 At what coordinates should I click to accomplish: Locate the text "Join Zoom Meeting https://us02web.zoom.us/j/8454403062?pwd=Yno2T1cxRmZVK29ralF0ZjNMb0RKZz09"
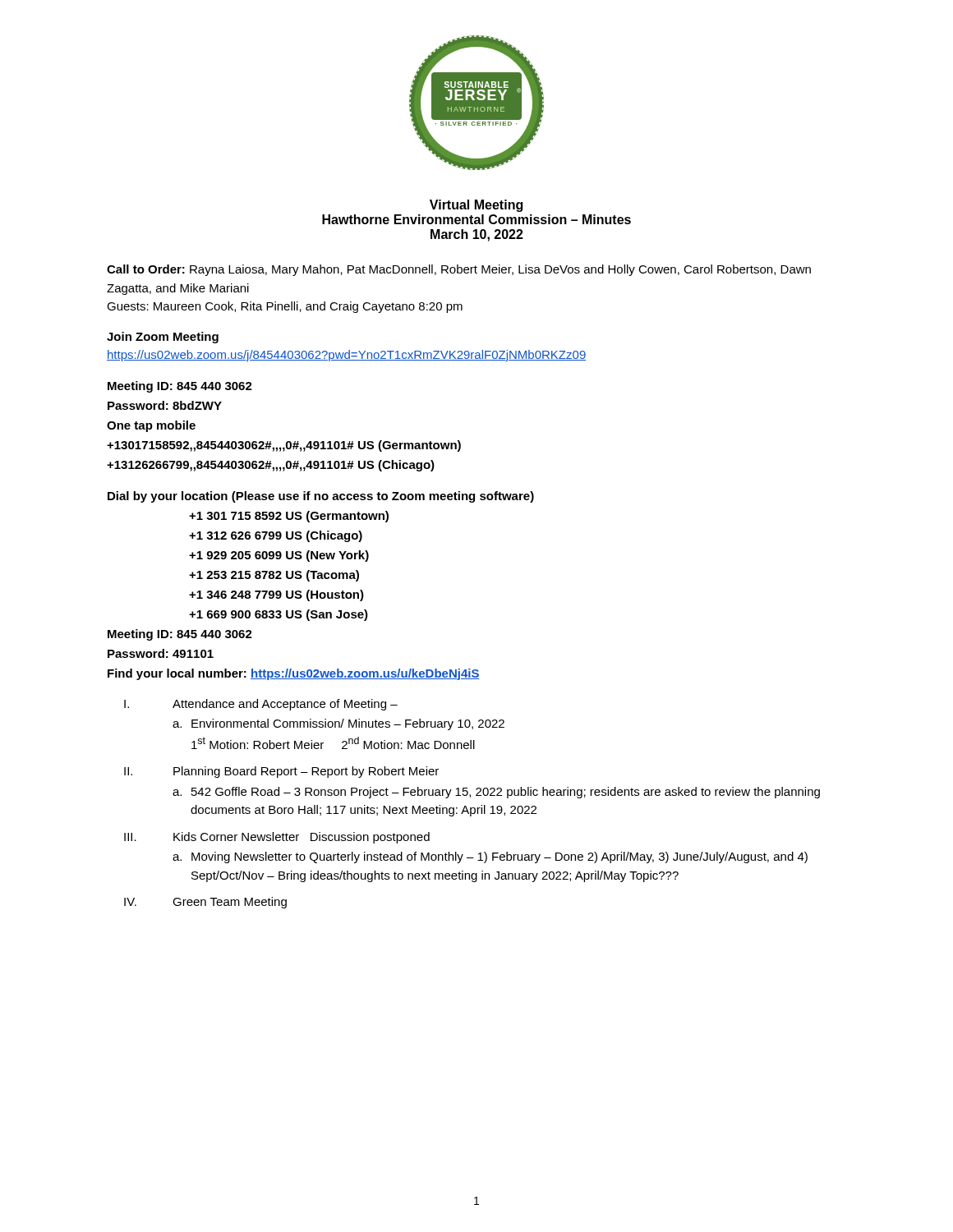[x=346, y=345]
